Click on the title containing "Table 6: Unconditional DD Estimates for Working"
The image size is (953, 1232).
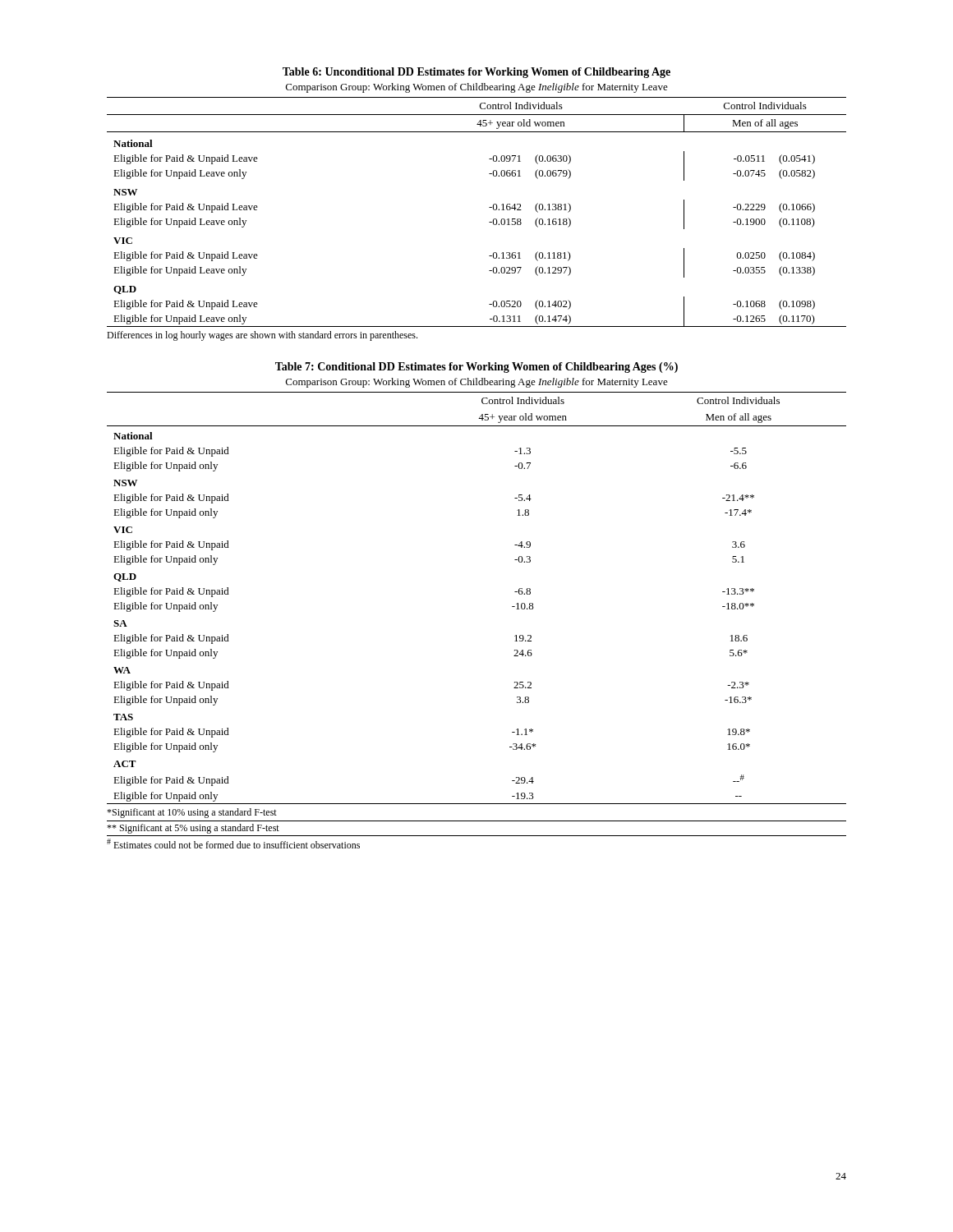(476, 72)
